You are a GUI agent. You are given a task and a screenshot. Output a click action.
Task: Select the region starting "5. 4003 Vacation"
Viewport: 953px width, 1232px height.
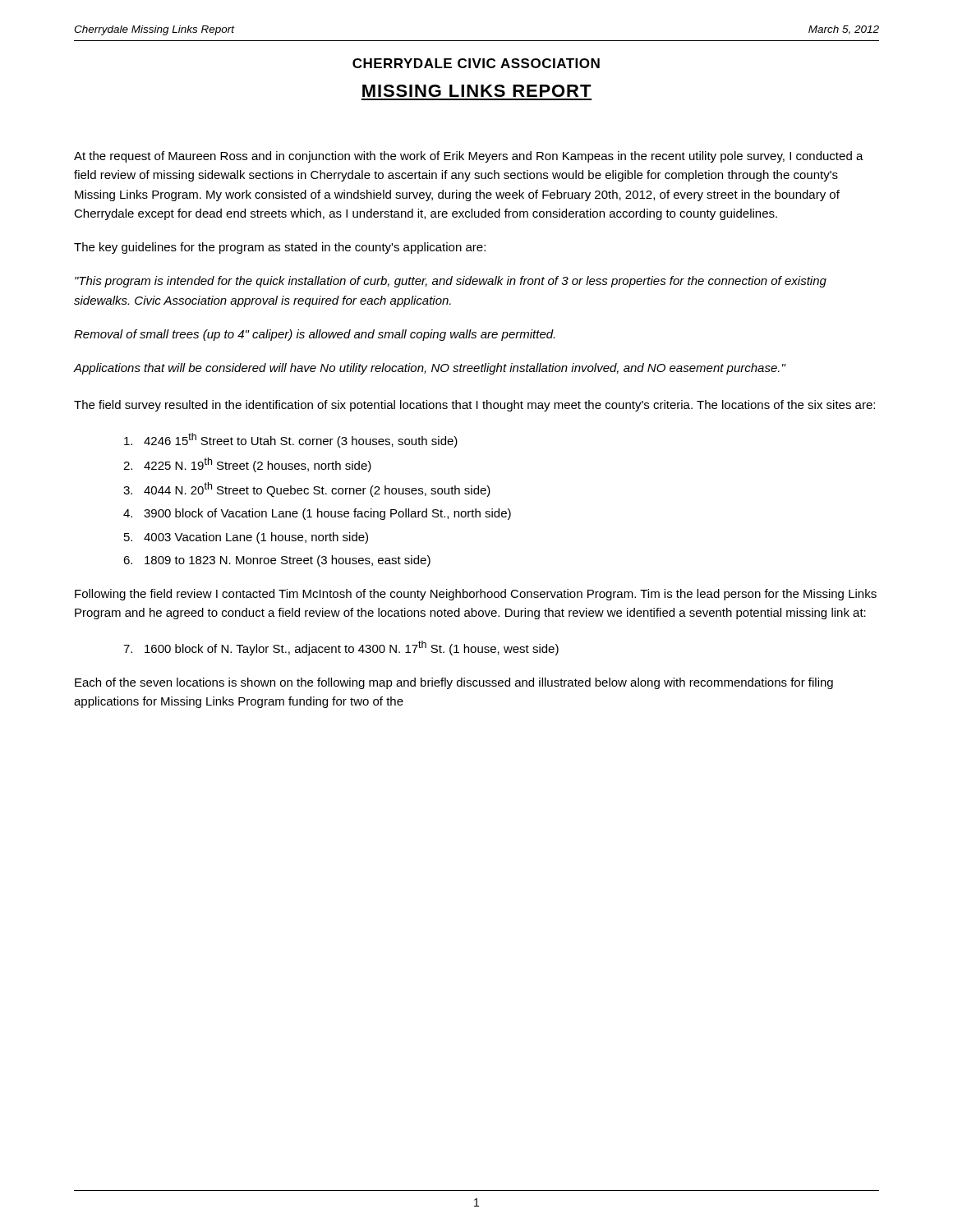tap(246, 536)
